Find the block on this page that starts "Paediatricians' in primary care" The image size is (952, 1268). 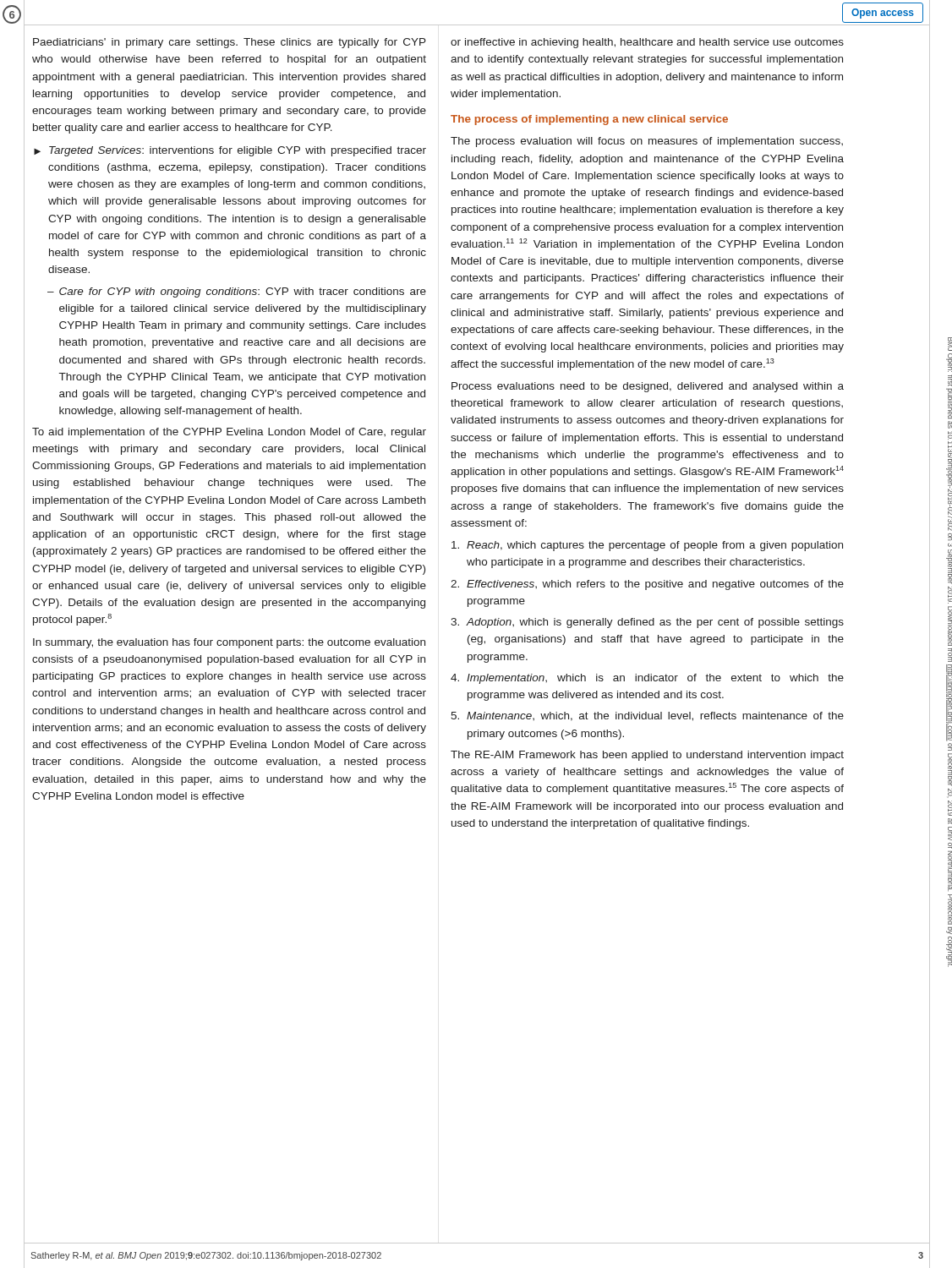point(229,85)
